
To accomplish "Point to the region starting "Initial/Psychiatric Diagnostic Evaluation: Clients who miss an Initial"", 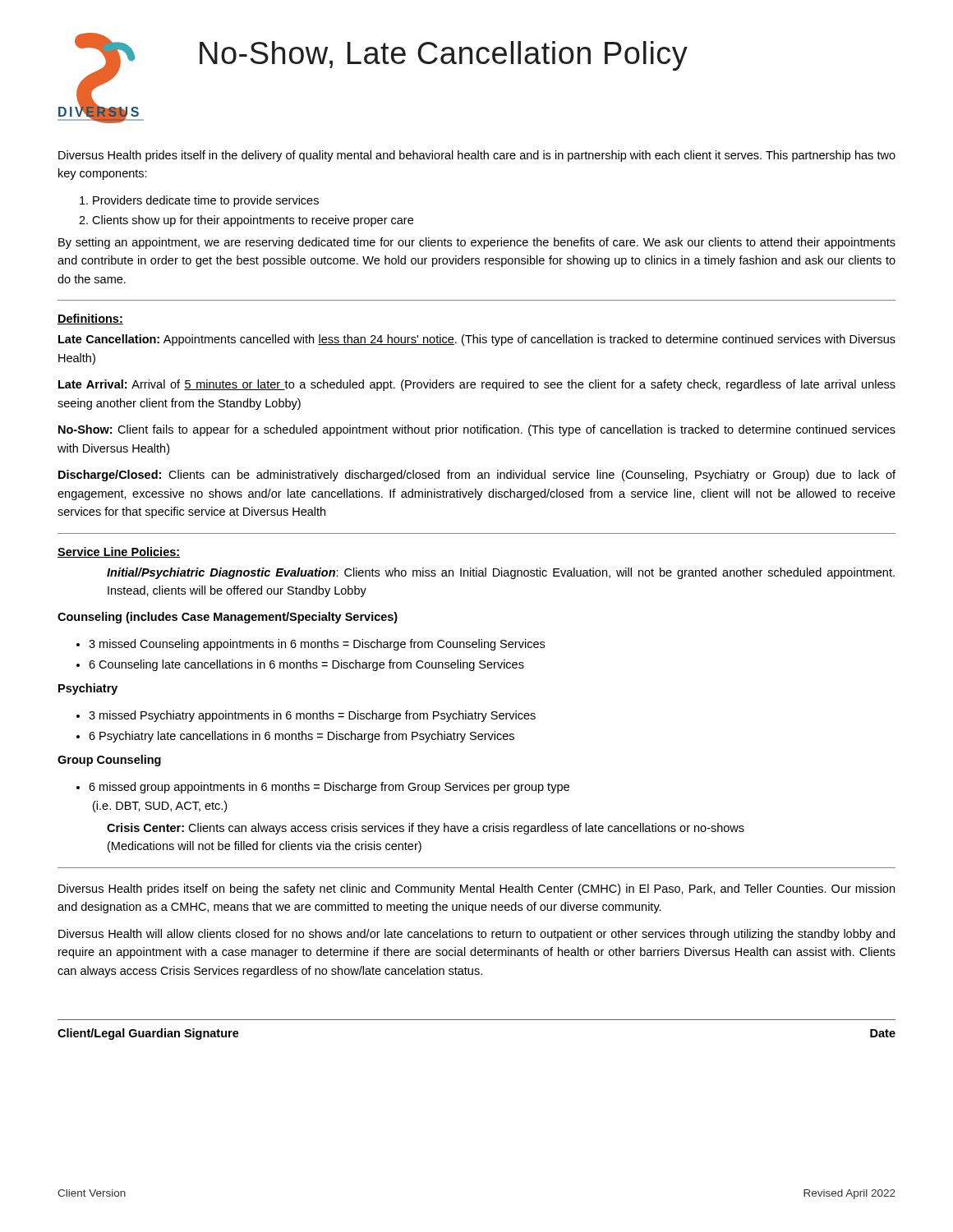I will (501, 581).
